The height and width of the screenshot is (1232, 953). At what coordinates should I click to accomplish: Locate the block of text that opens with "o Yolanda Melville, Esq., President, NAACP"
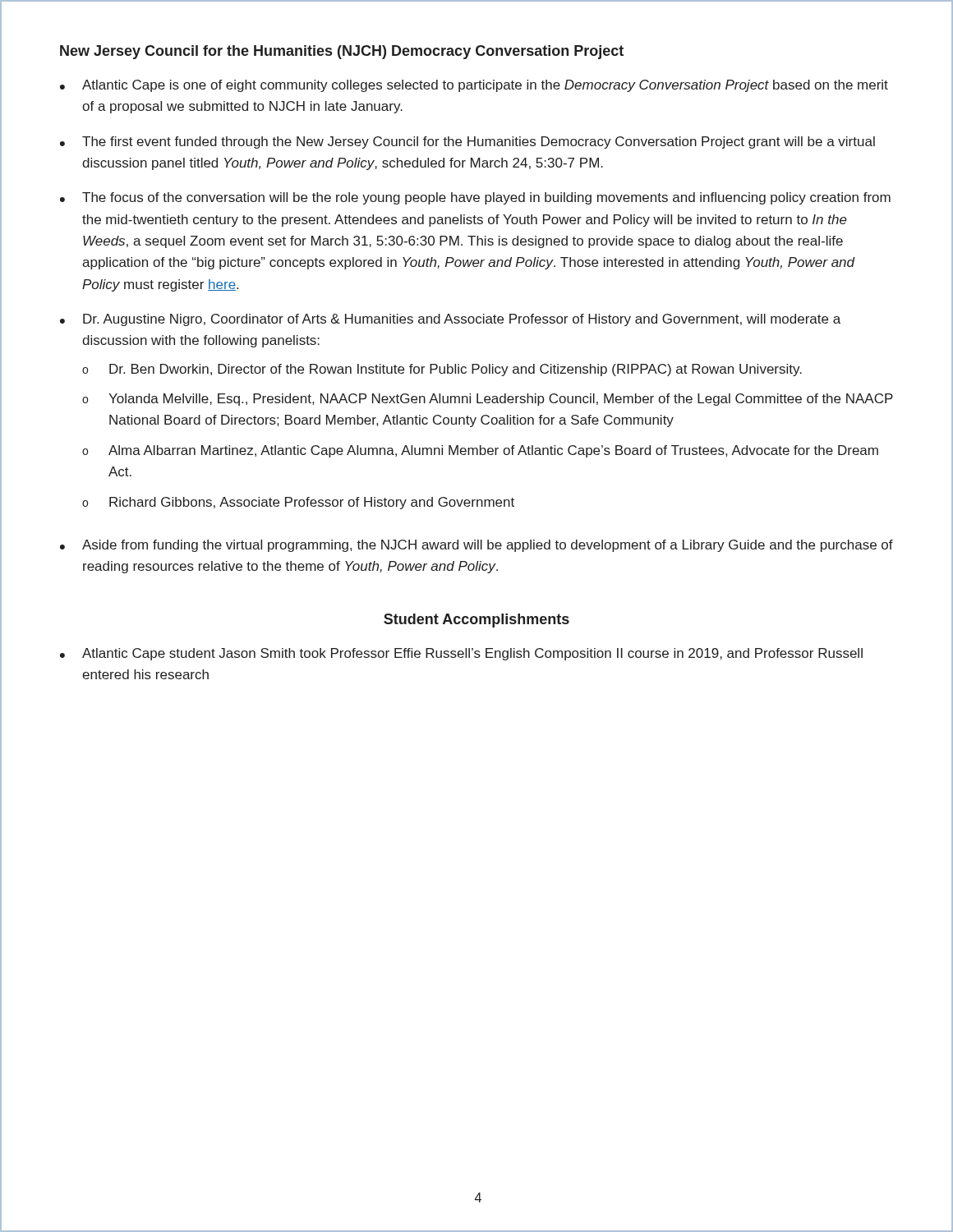(488, 410)
